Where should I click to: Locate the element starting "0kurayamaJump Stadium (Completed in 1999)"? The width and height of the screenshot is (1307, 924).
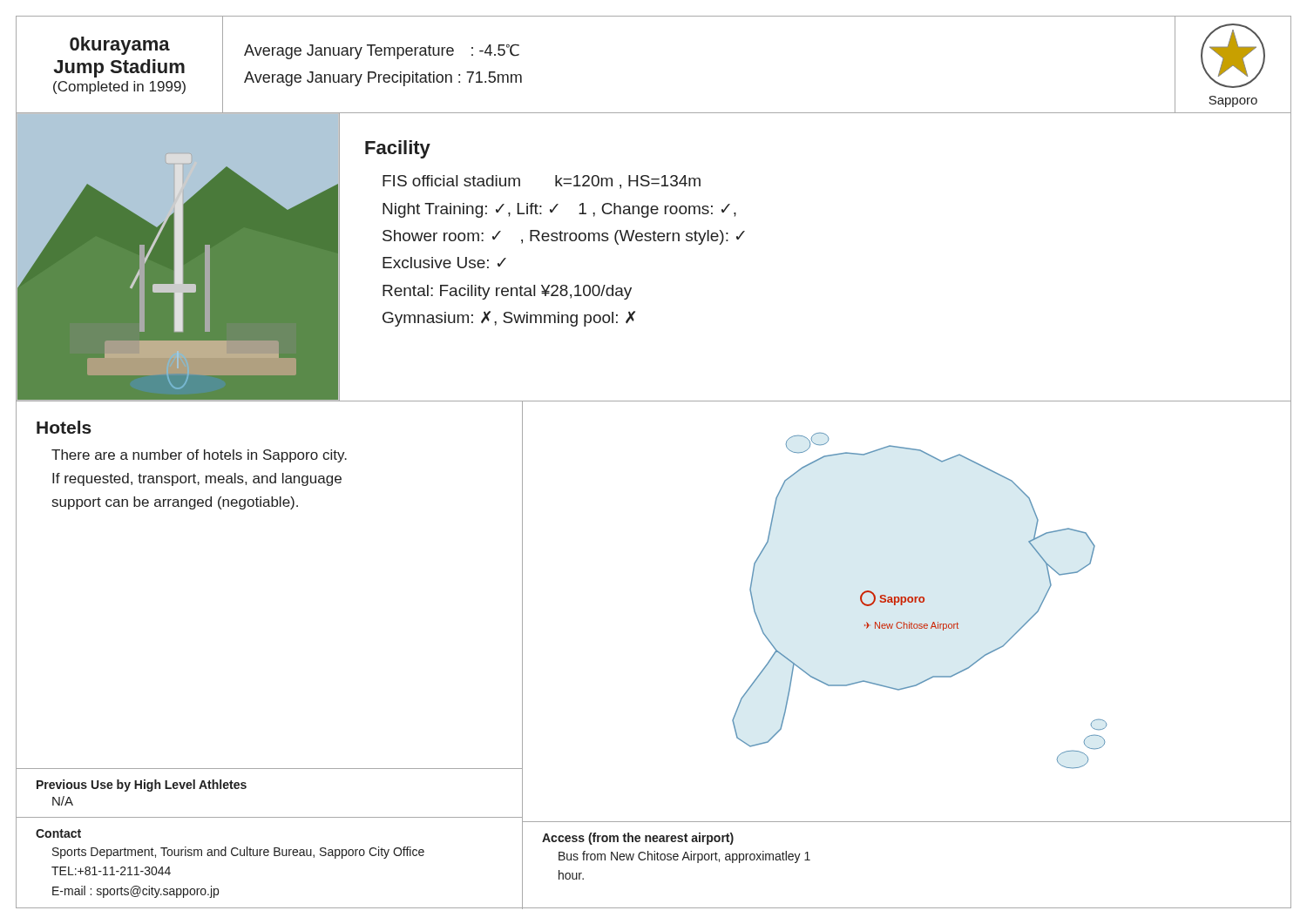(119, 64)
